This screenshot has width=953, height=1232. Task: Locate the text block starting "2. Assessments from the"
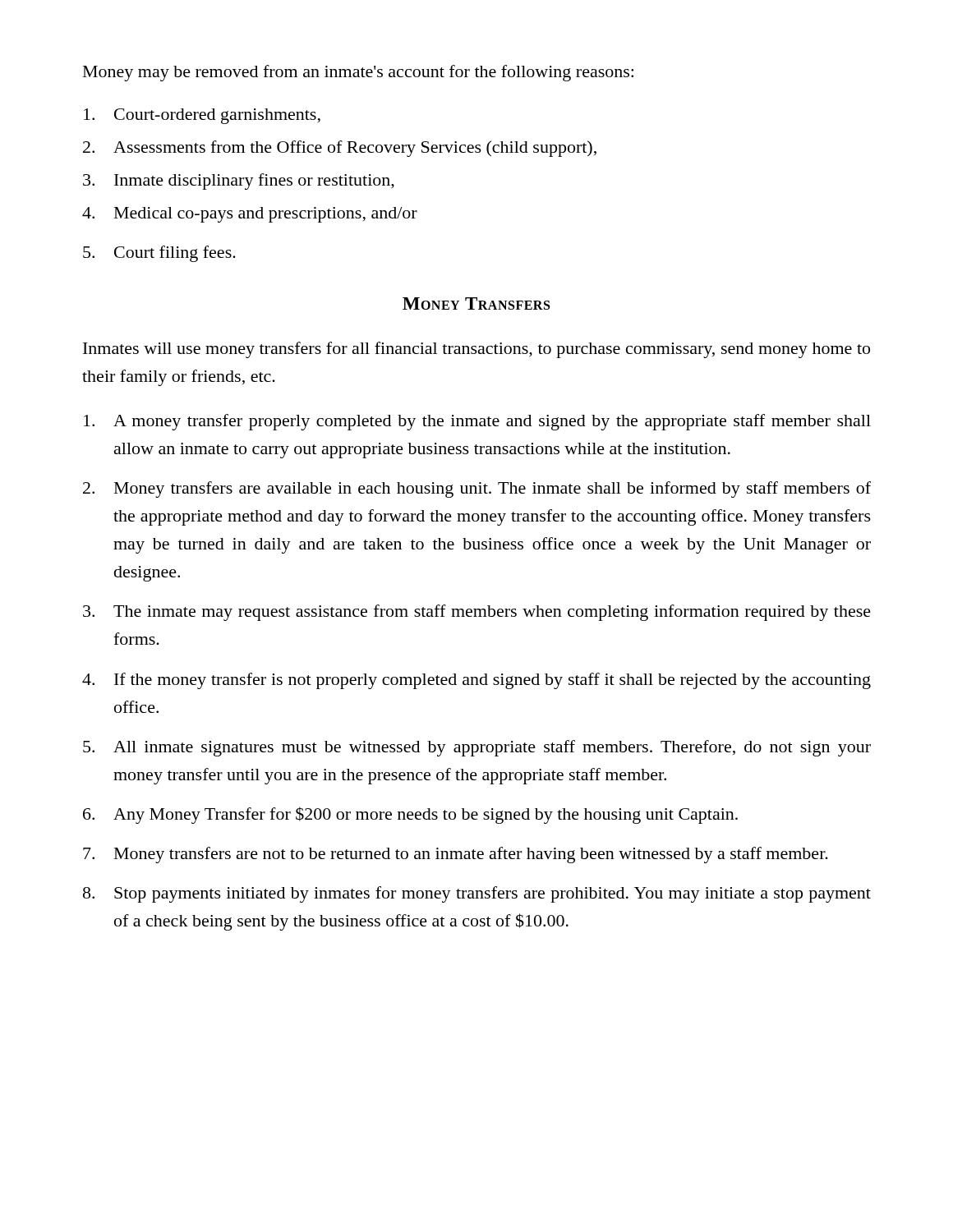click(476, 147)
